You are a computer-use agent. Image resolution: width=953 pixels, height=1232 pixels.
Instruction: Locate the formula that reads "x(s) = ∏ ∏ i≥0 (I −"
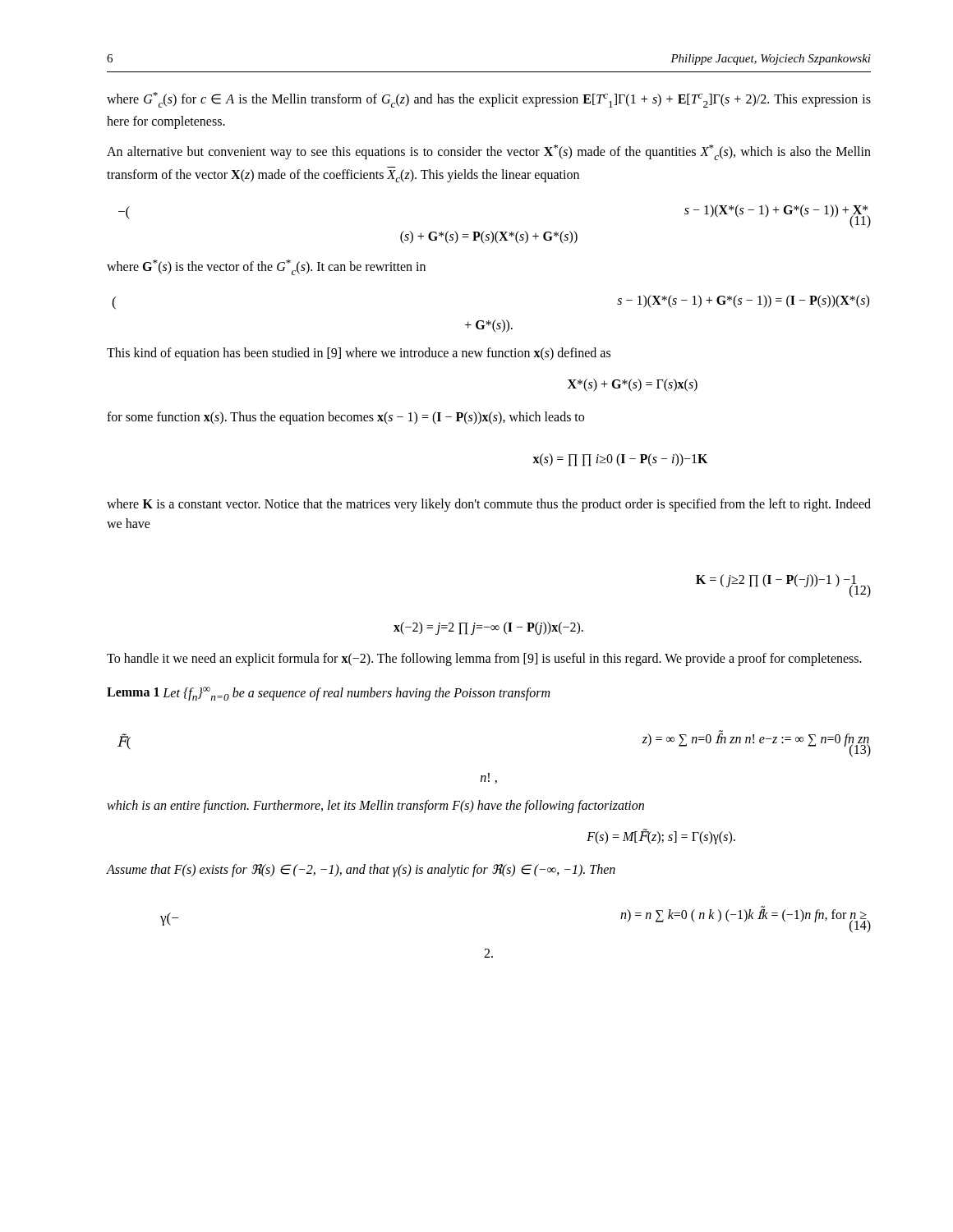point(620,460)
